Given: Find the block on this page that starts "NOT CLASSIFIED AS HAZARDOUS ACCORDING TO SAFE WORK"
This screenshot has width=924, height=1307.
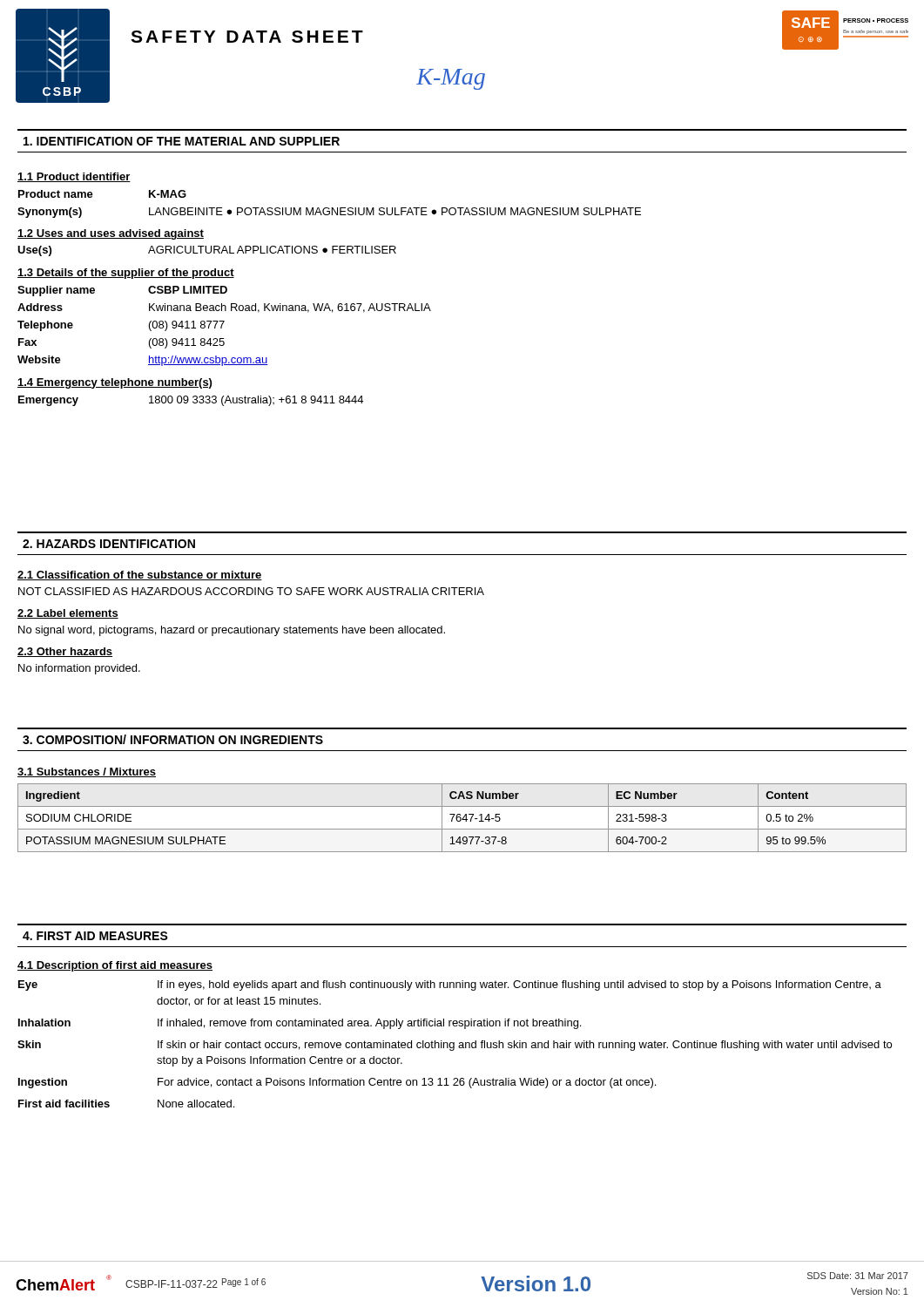Looking at the screenshot, I should pyautogui.click(x=251, y=591).
